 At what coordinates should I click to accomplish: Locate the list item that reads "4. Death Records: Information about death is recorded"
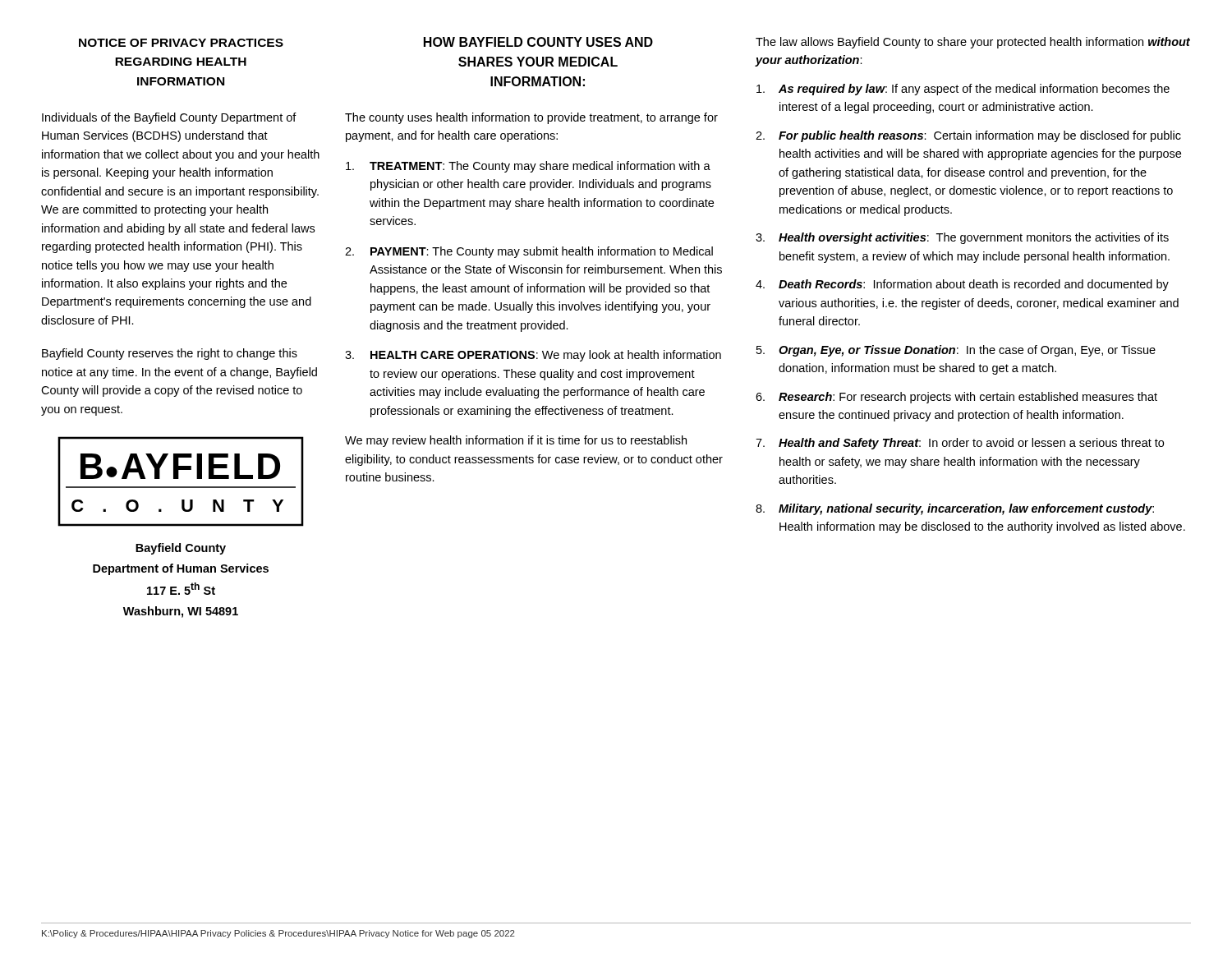pos(973,303)
